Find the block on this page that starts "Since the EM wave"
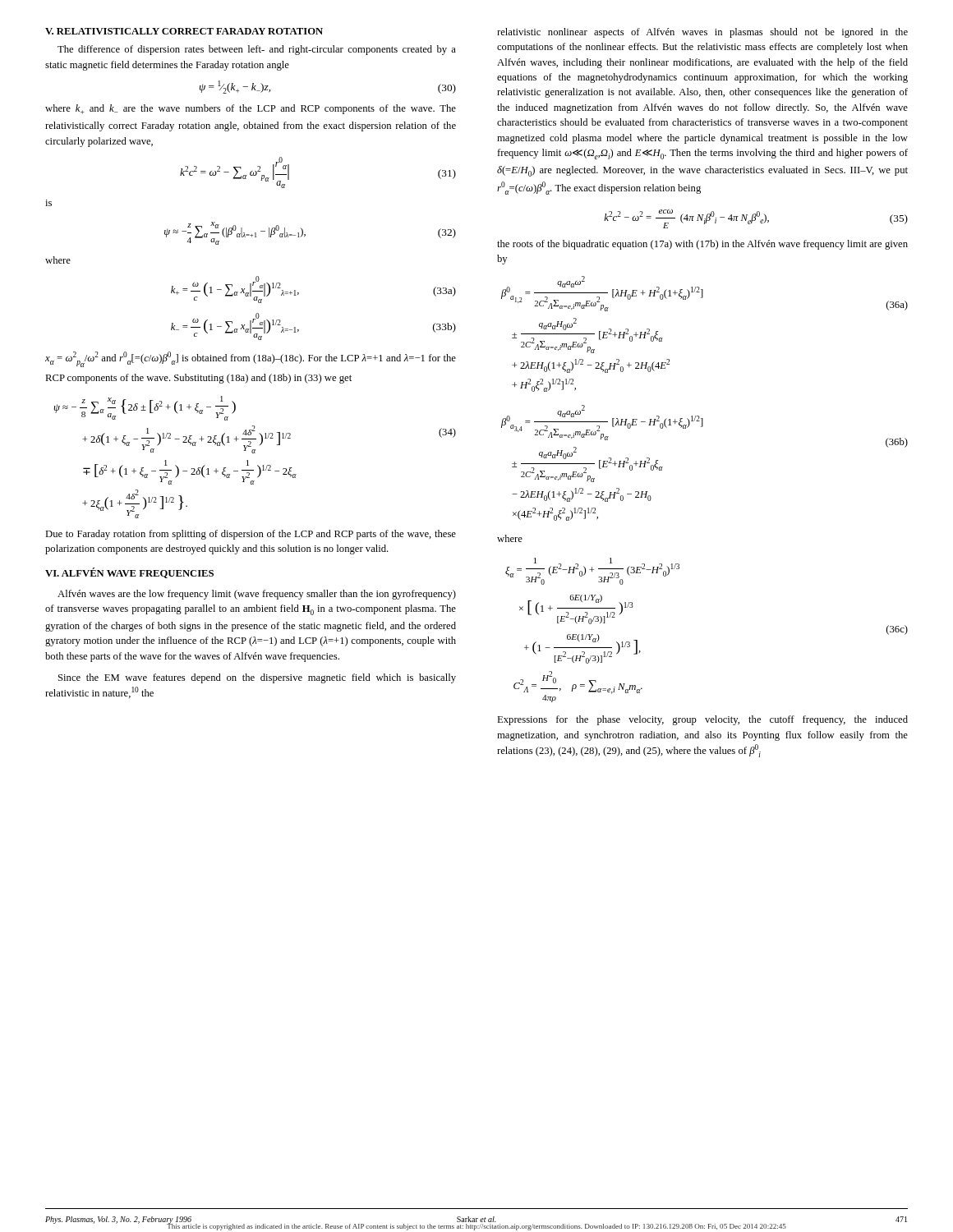The width and height of the screenshot is (953, 1232). [x=251, y=686]
